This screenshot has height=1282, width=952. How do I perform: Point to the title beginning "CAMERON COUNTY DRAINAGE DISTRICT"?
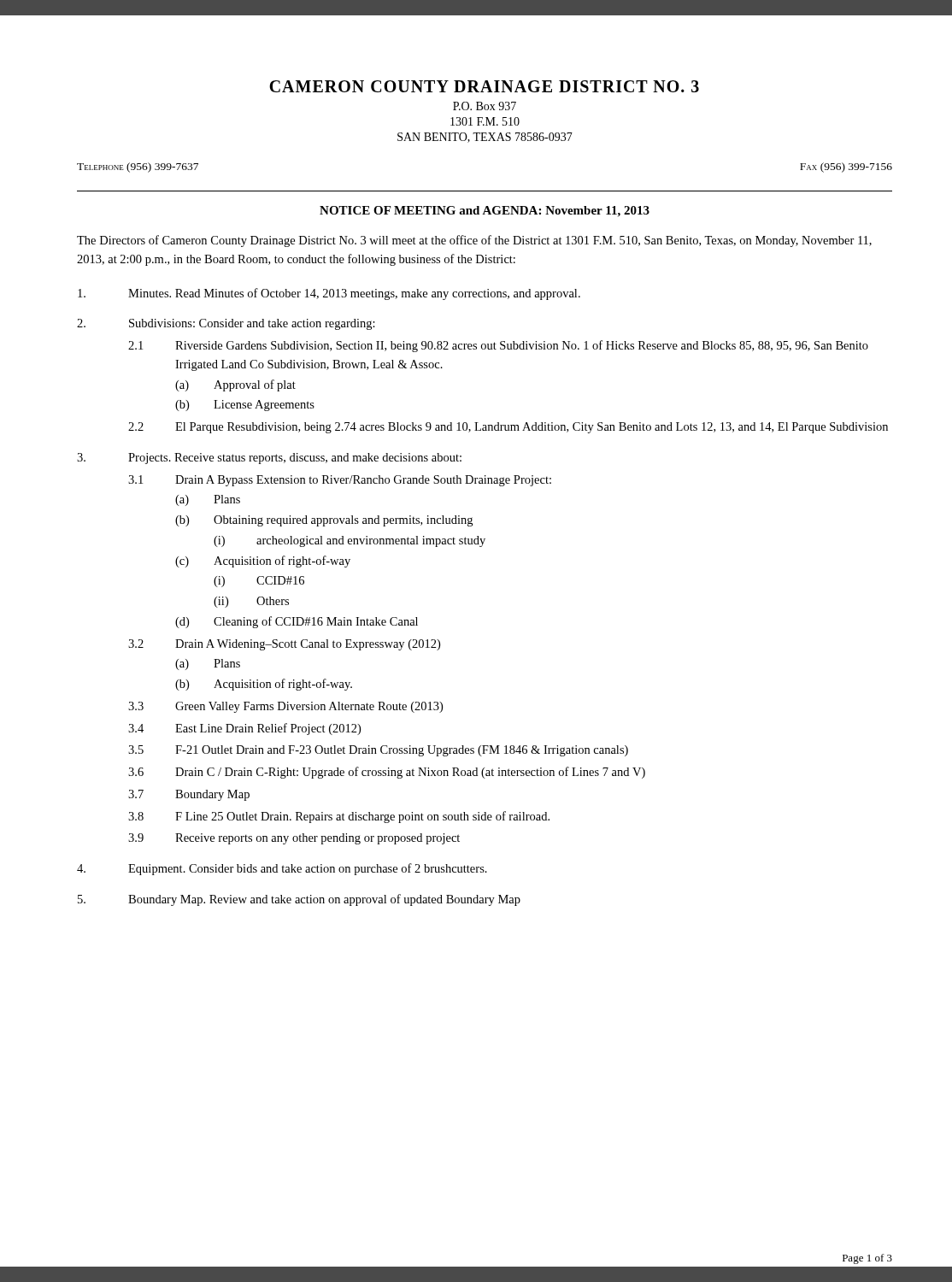coord(485,111)
